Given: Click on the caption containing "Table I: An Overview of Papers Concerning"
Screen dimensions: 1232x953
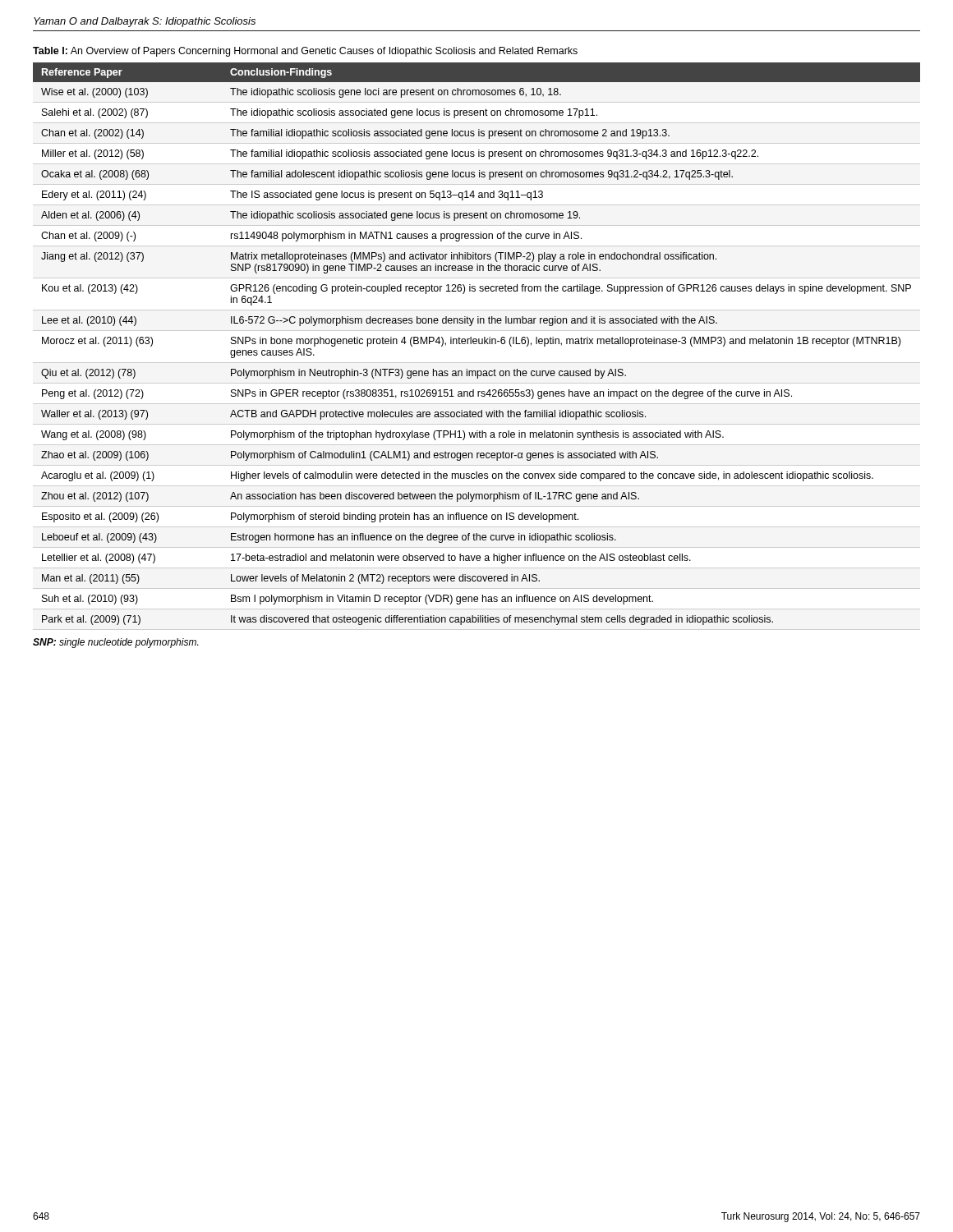Looking at the screenshot, I should coord(305,51).
